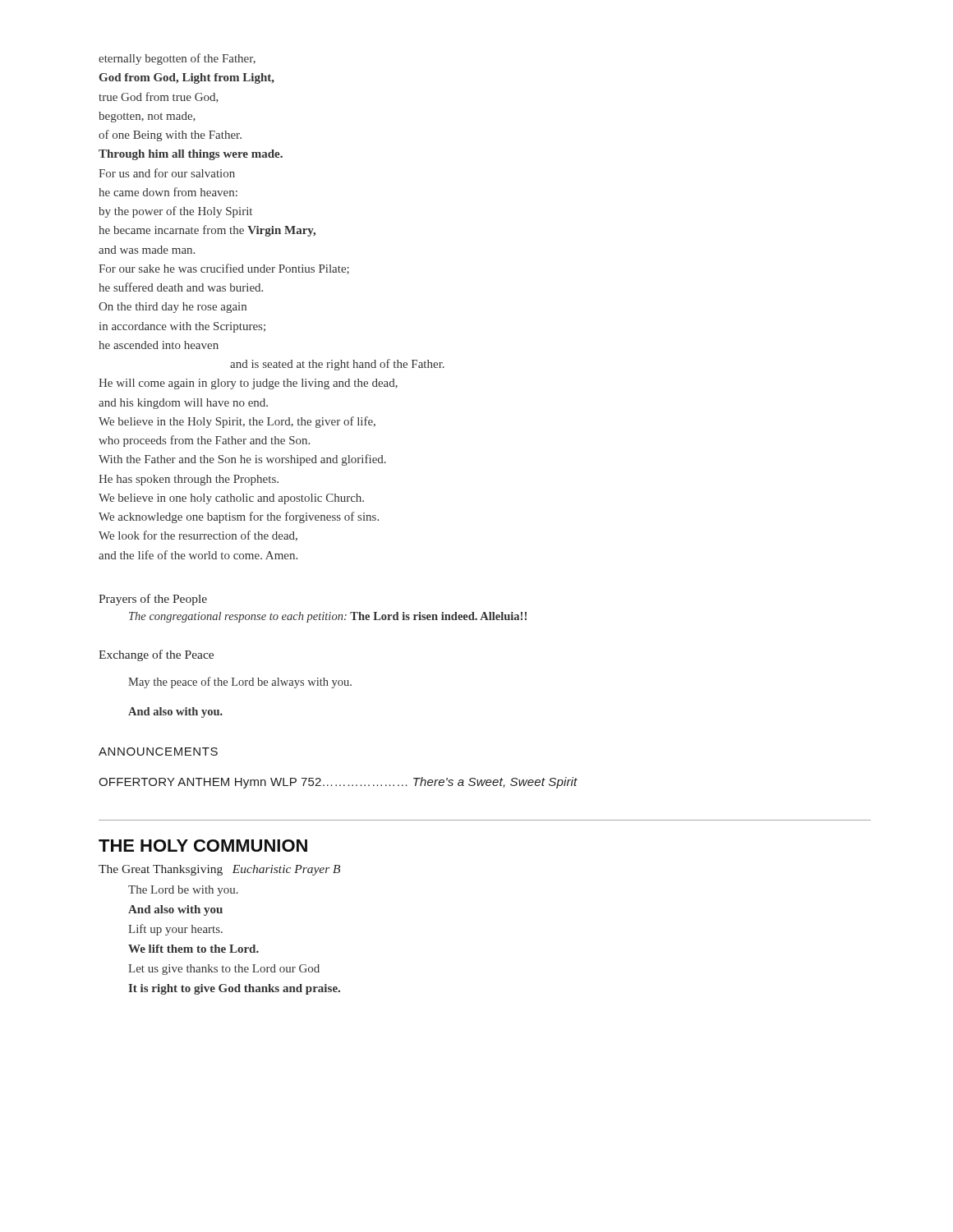Point to the block beginning "eternally begotten of the Father,"
The image size is (953, 1232).
pos(177,59)
